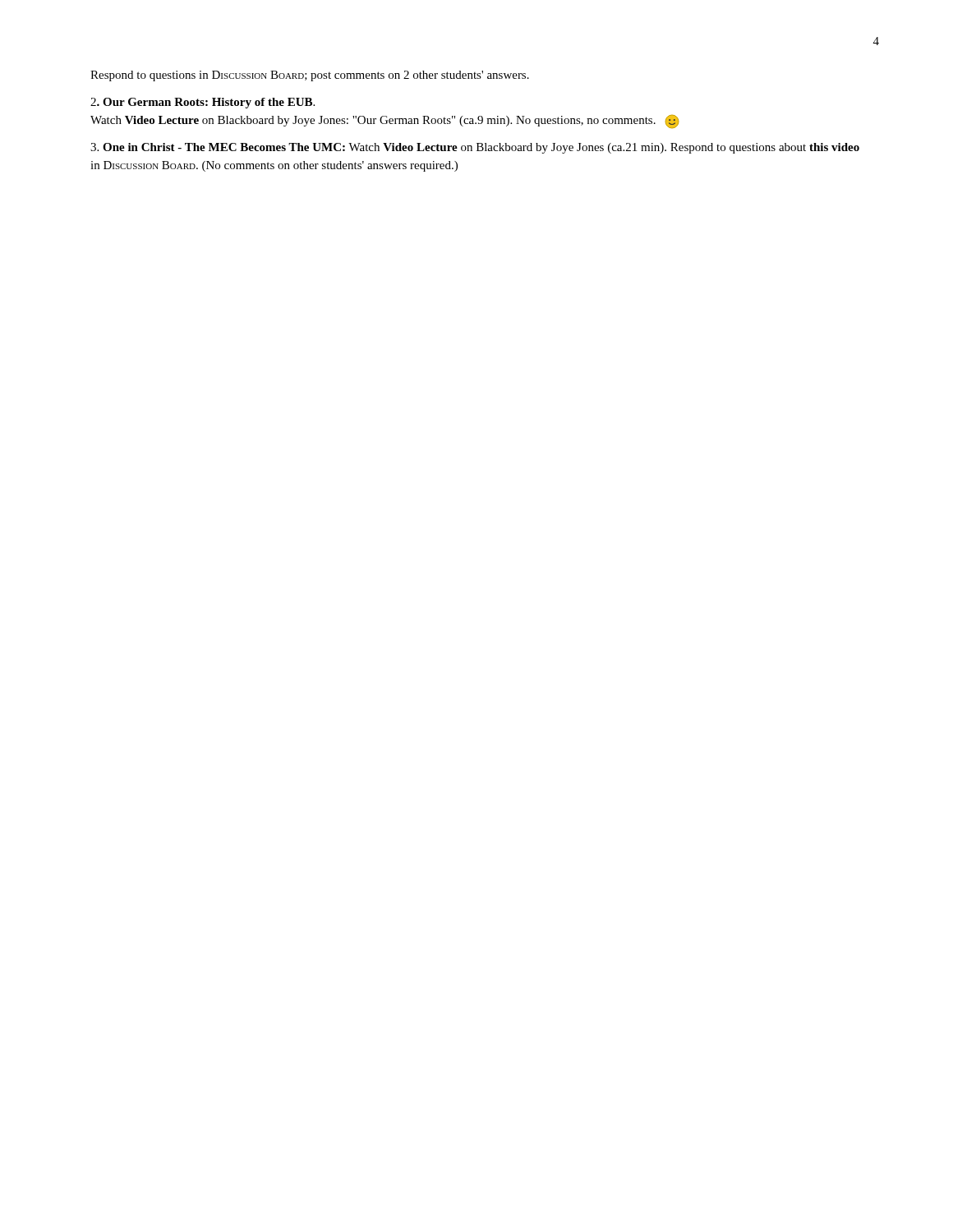Find the list item that says "3. One in Christ - The MEC Becomes"

coord(475,156)
